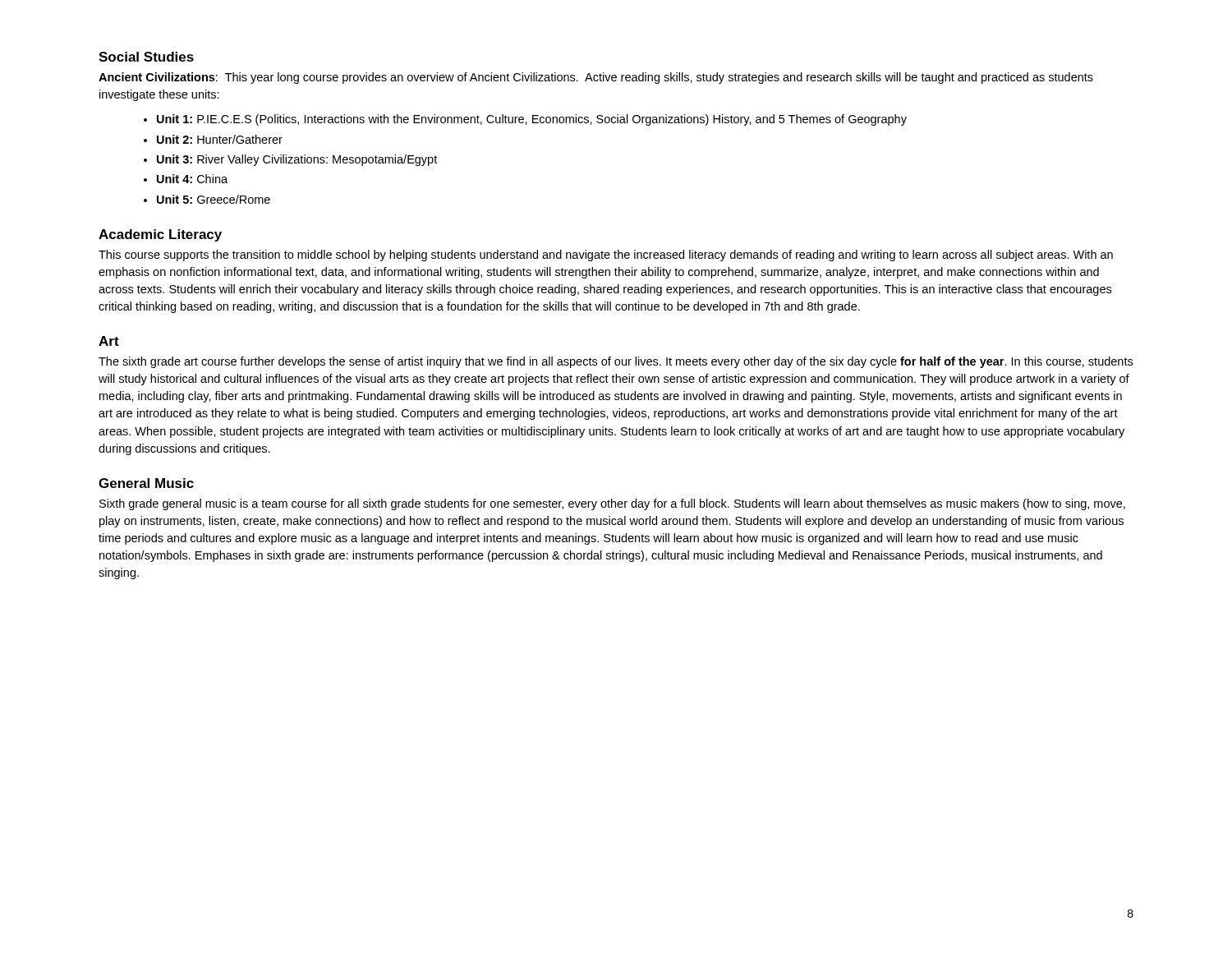Image resolution: width=1232 pixels, height=953 pixels.
Task: Select the list item that reads "Unit 5: Greece/Rome"
Action: point(213,200)
